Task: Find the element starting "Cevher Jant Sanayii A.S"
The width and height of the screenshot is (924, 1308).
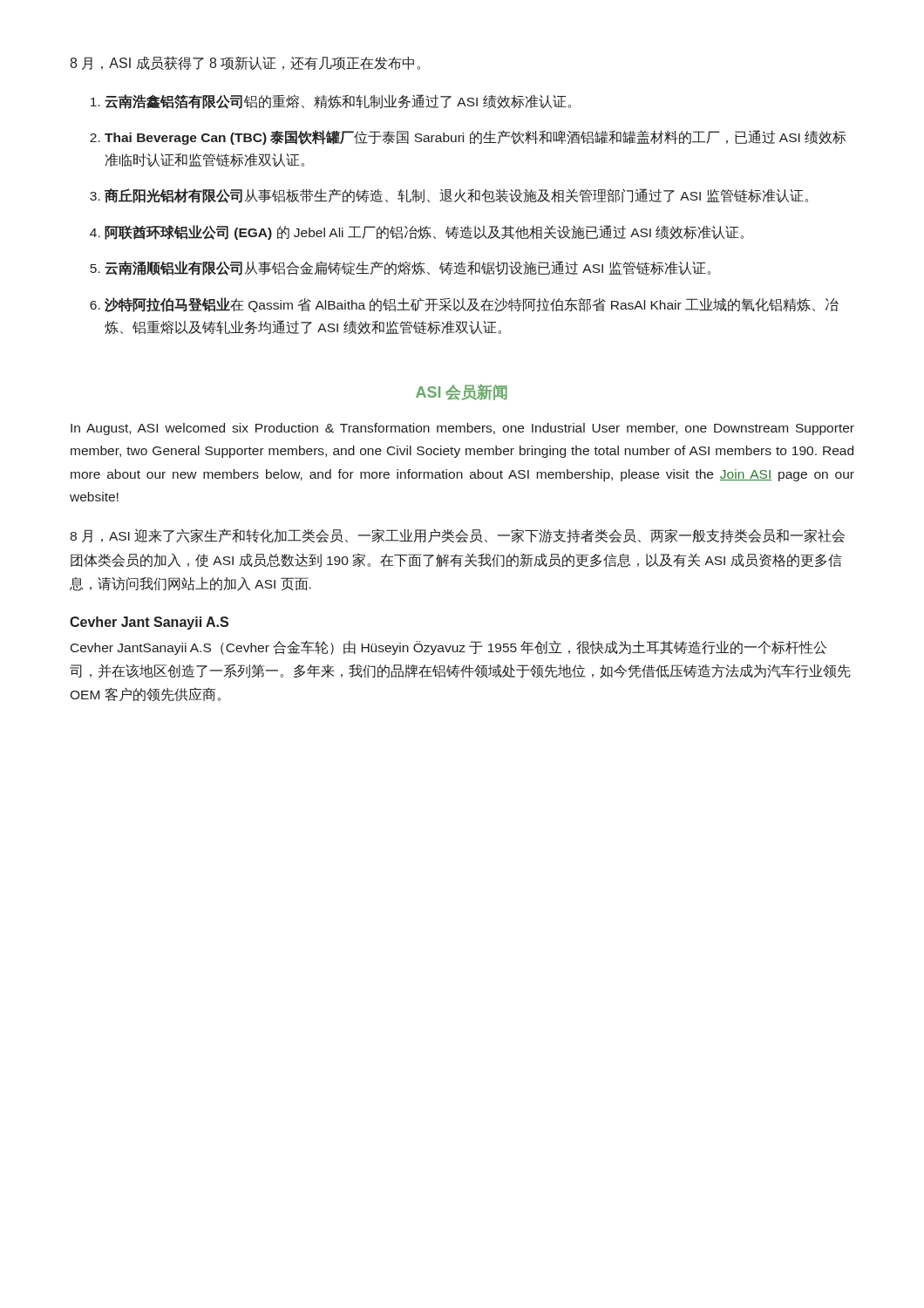Action: pos(149,622)
